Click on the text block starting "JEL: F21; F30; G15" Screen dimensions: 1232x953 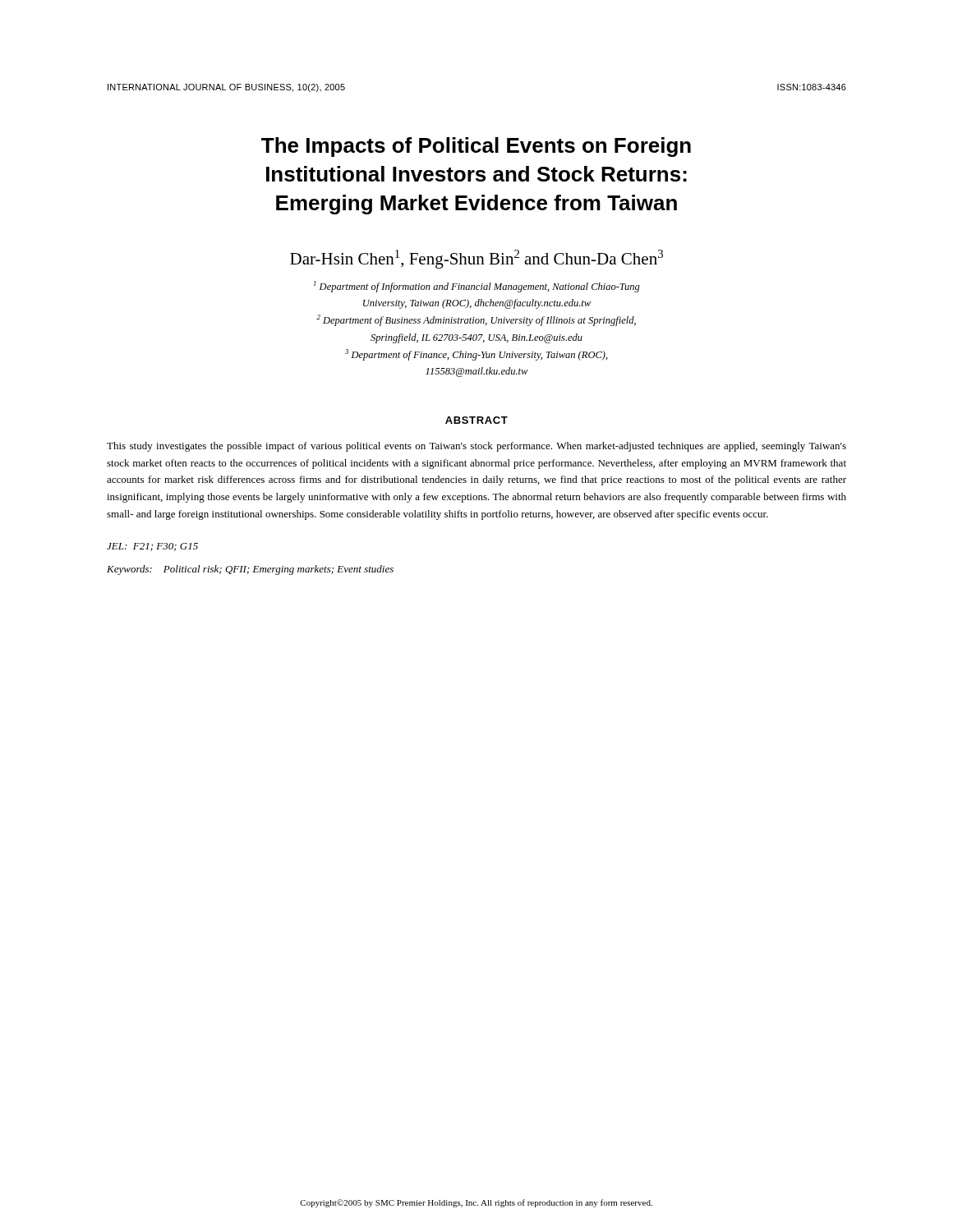point(152,546)
